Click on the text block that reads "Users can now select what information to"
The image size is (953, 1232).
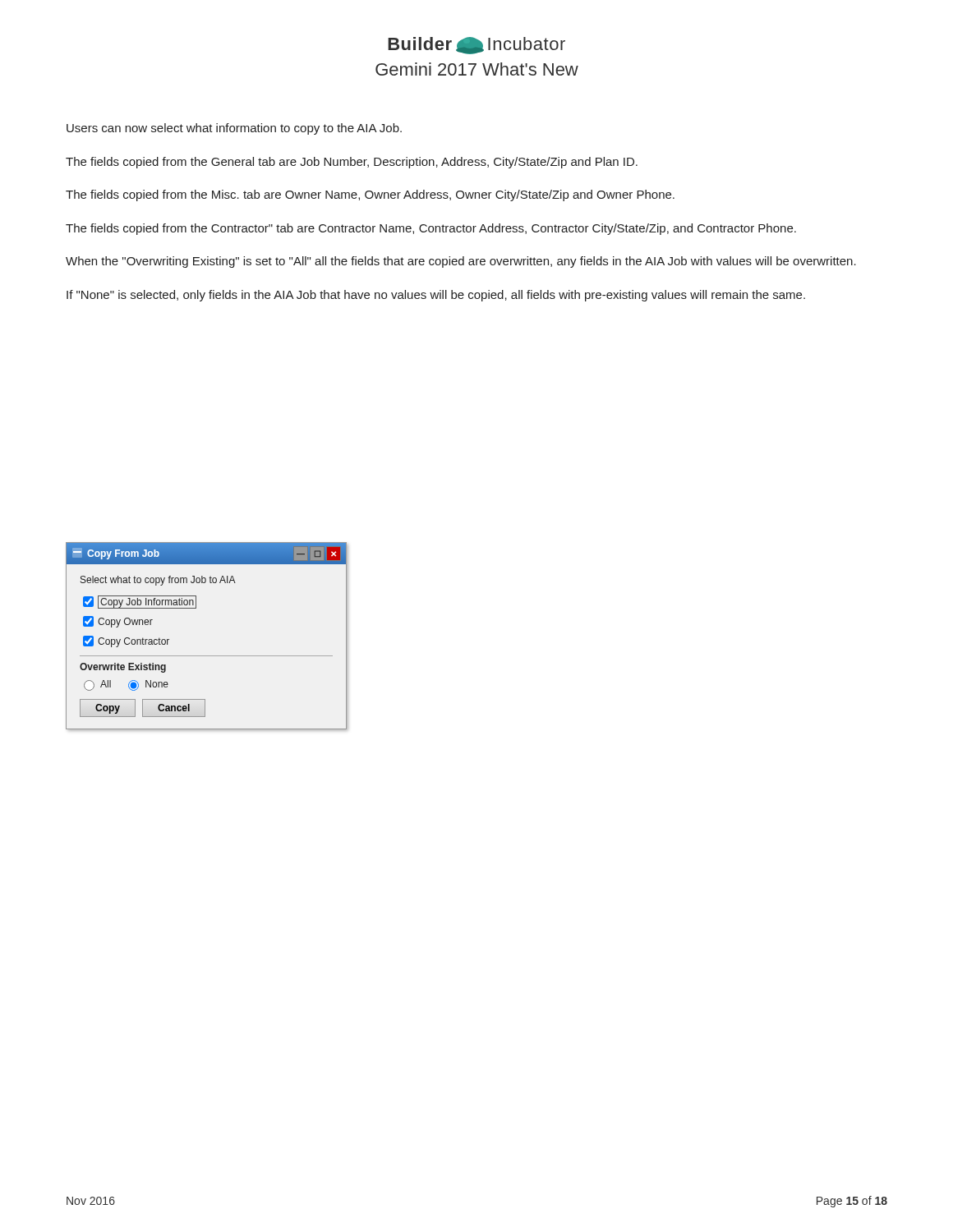[x=234, y=128]
